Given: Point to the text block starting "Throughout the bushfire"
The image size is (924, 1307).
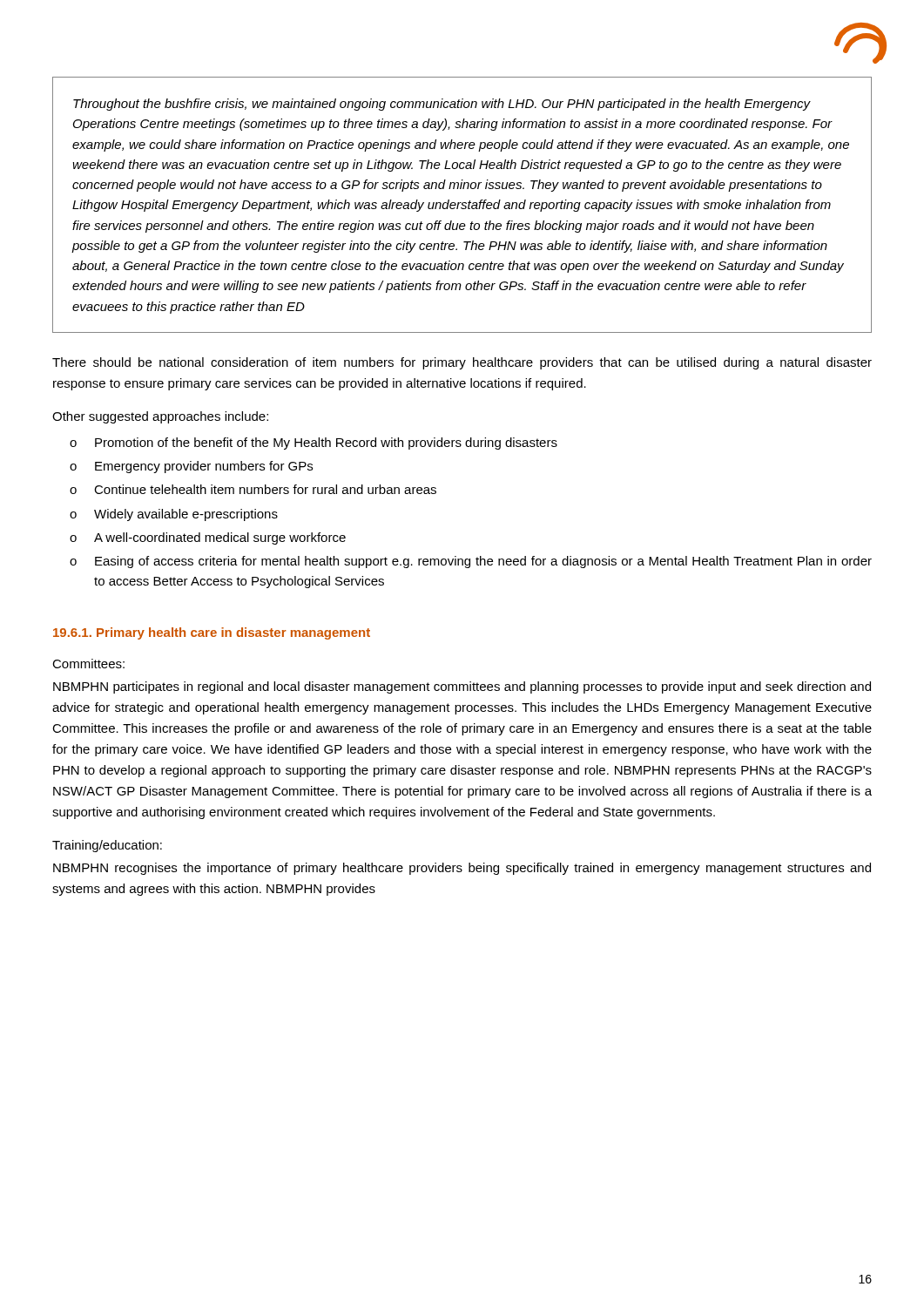Looking at the screenshot, I should pos(462,205).
